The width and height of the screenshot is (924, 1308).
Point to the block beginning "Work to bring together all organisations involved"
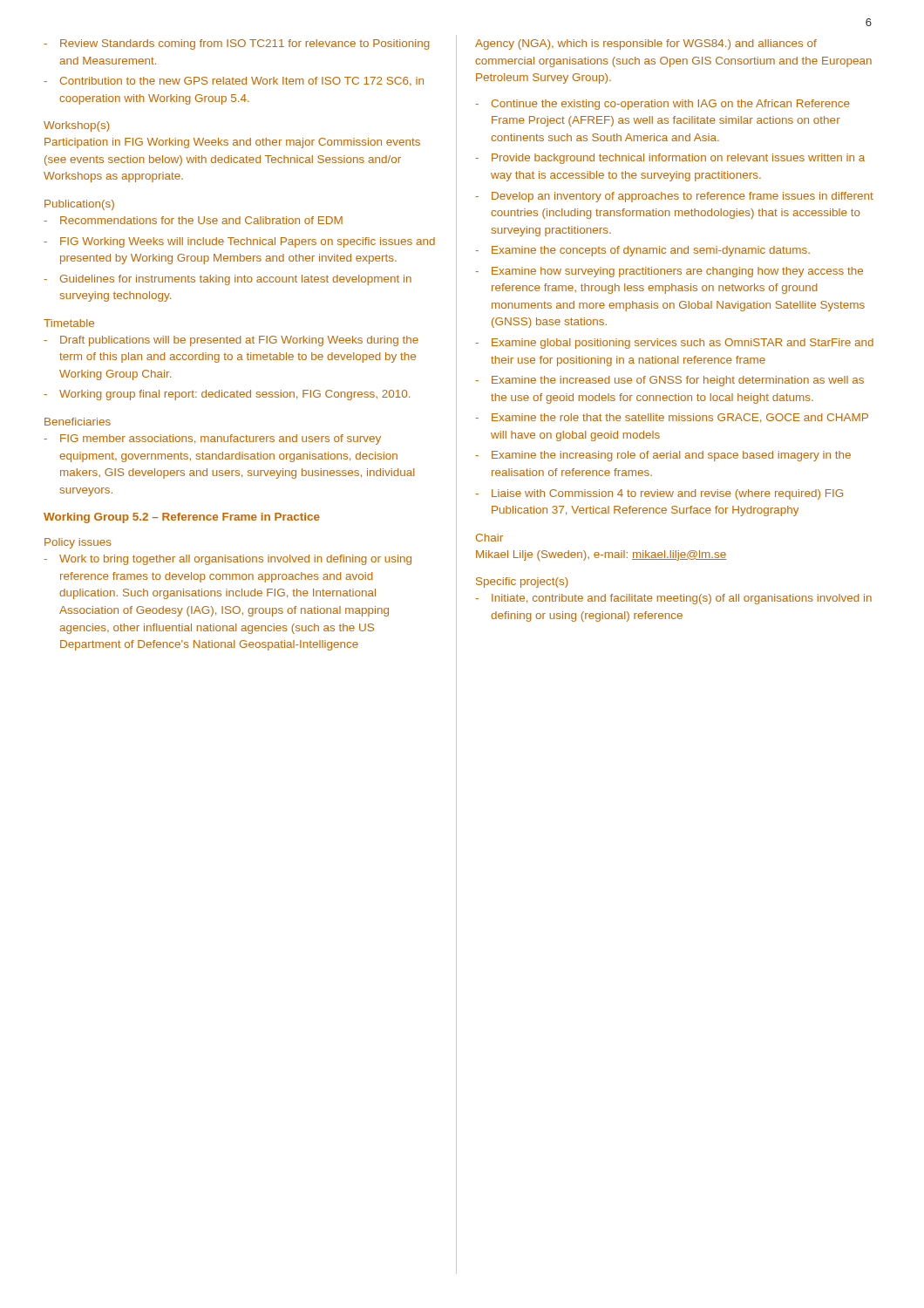tap(236, 601)
